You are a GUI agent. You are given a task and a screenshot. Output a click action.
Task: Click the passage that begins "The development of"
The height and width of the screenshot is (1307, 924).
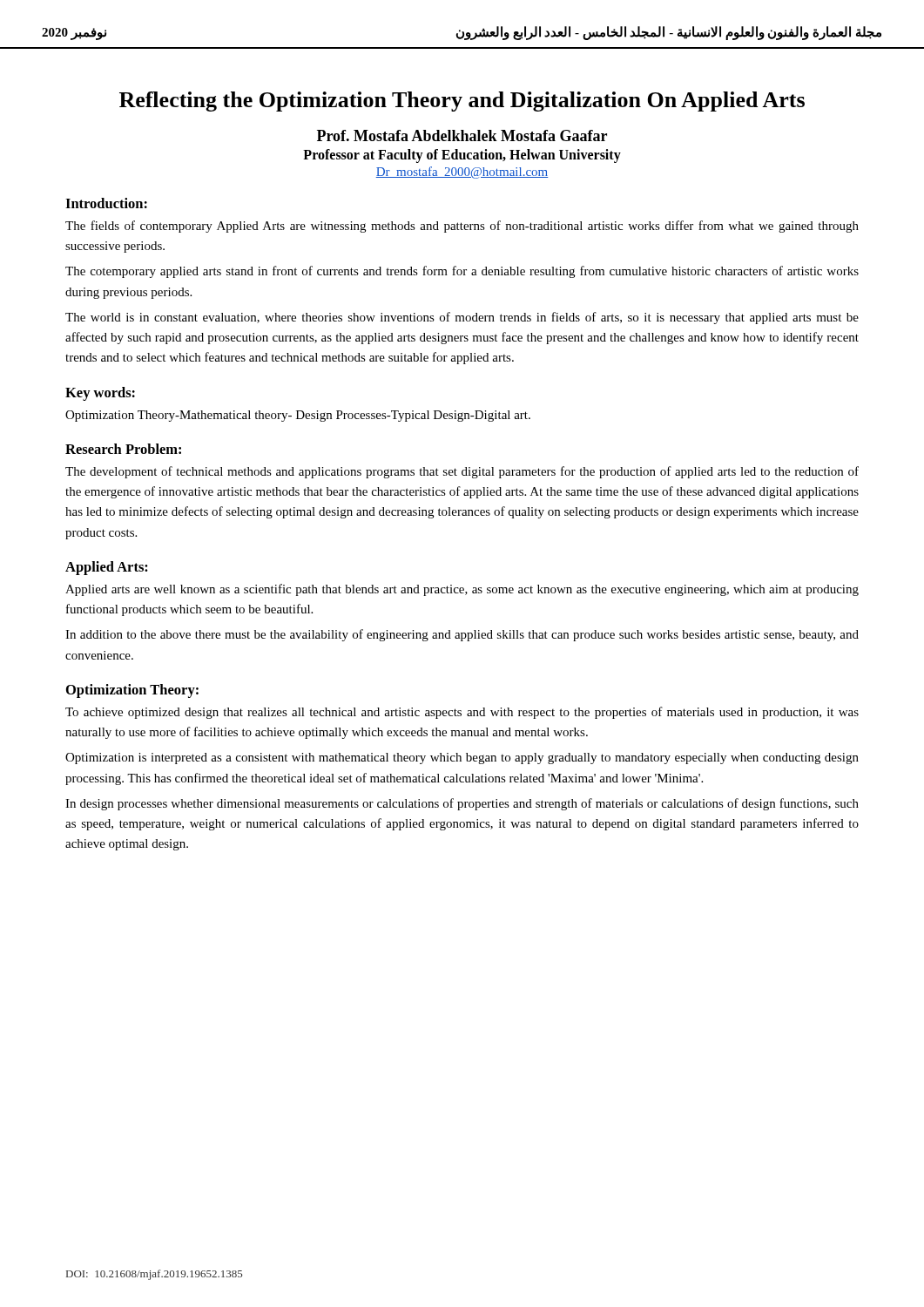tap(462, 502)
